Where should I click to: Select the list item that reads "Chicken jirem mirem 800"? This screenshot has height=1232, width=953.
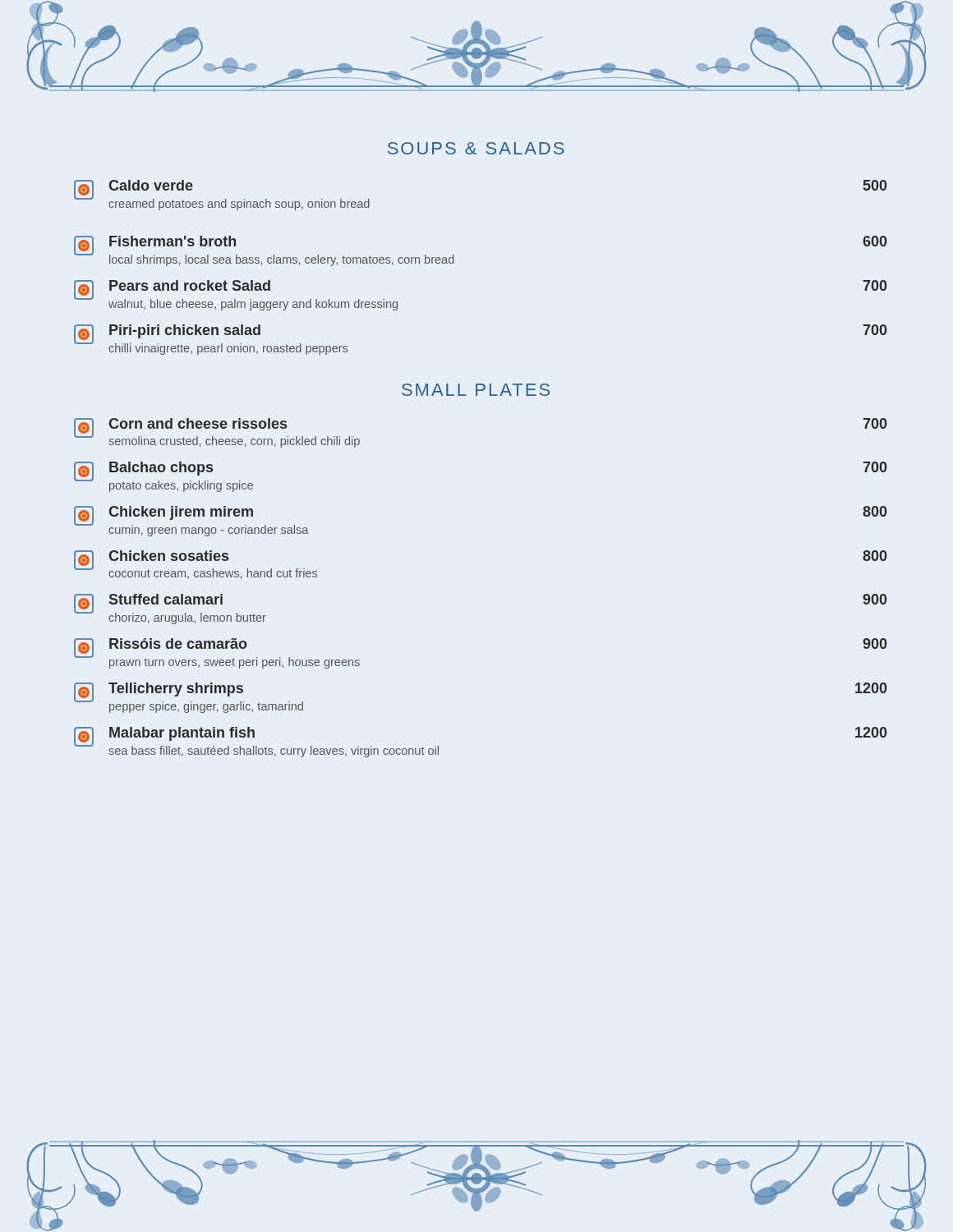[194, 516]
